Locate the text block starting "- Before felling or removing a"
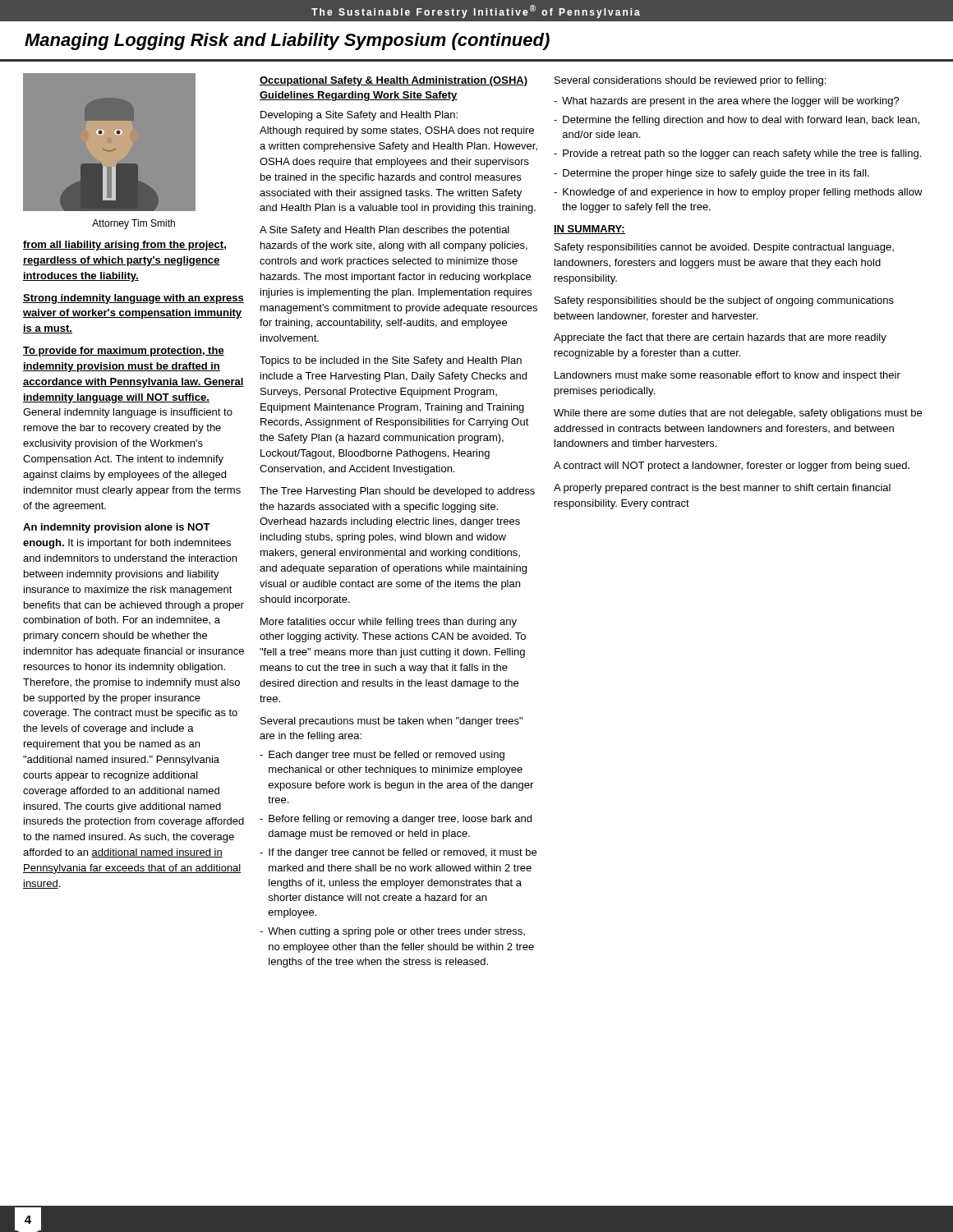 coord(399,826)
